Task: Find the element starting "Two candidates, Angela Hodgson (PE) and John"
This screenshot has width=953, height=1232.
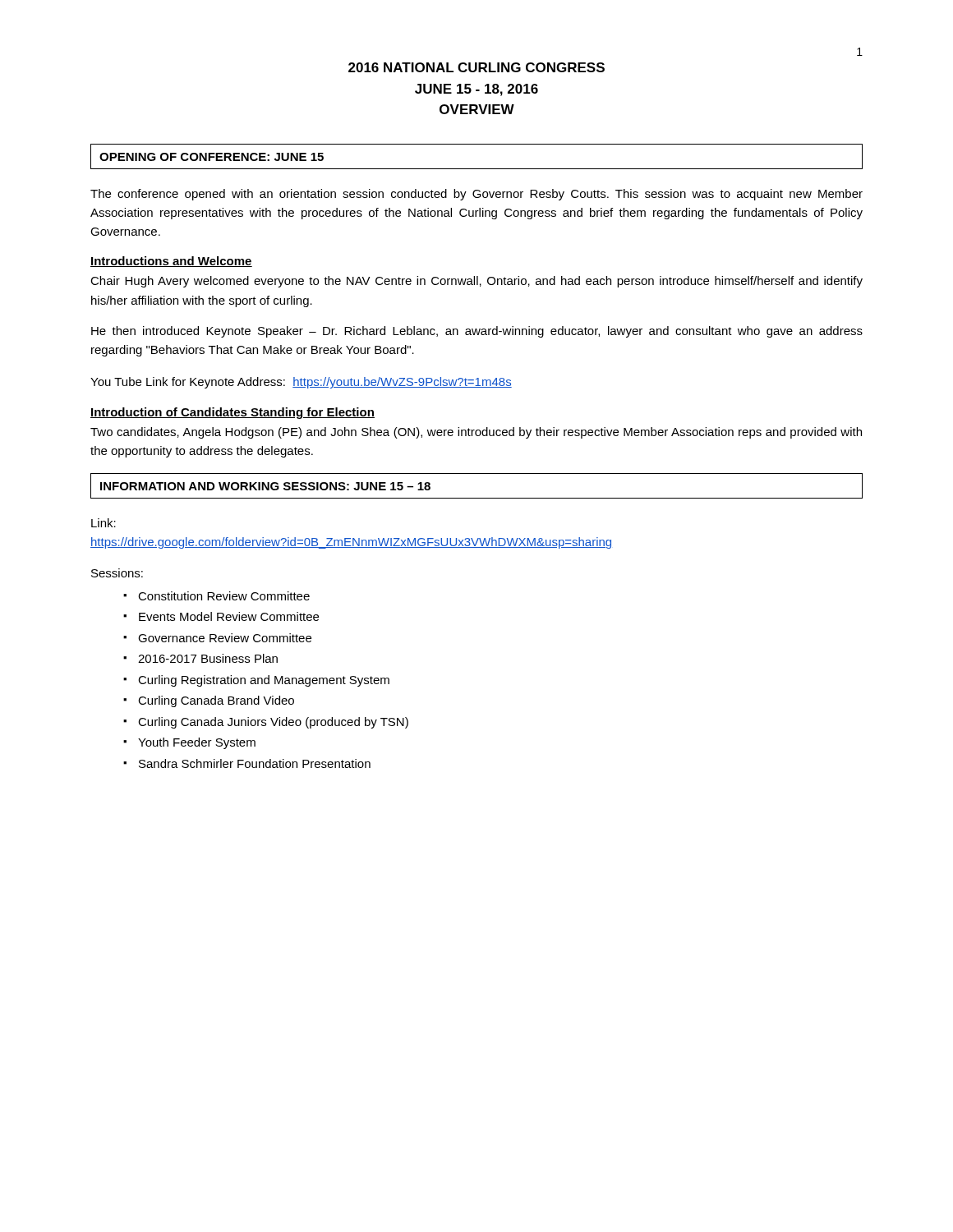Action: pyautogui.click(x=476, y=441)
